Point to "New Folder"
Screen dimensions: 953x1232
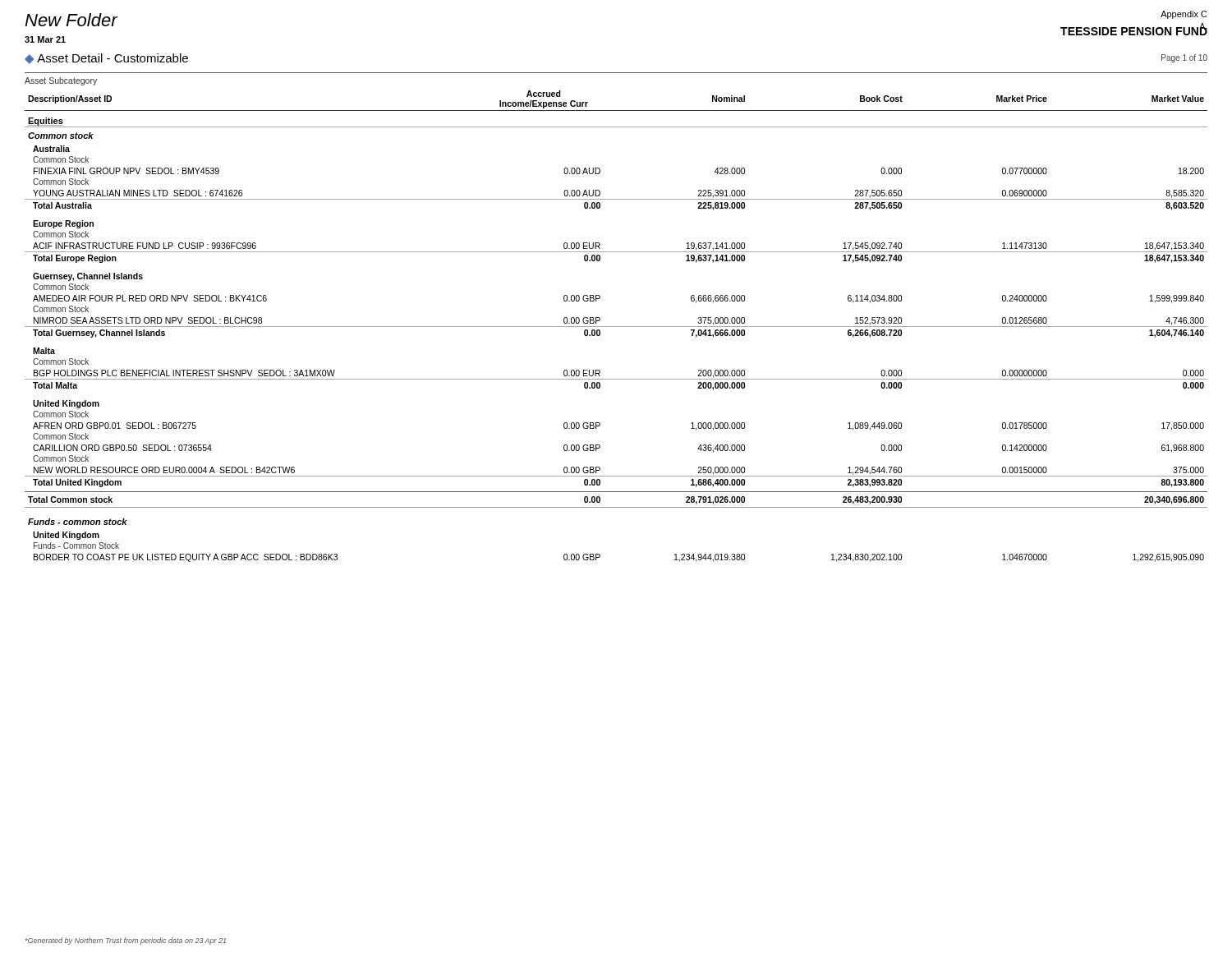(71, 20)
